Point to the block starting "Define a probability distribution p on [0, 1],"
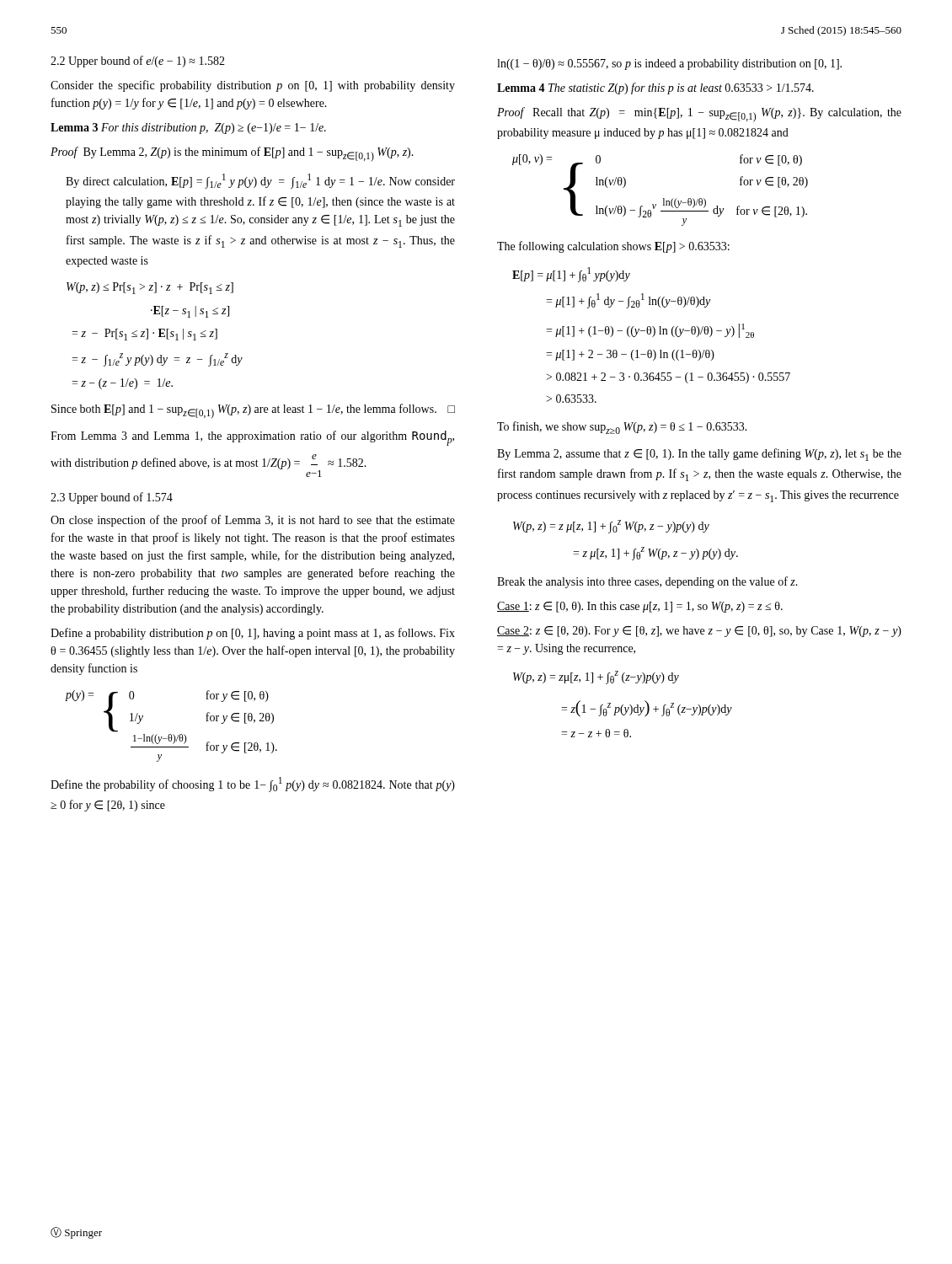Image resolution: width=952 pixels, height=1264 pixels. click(253, 651)
